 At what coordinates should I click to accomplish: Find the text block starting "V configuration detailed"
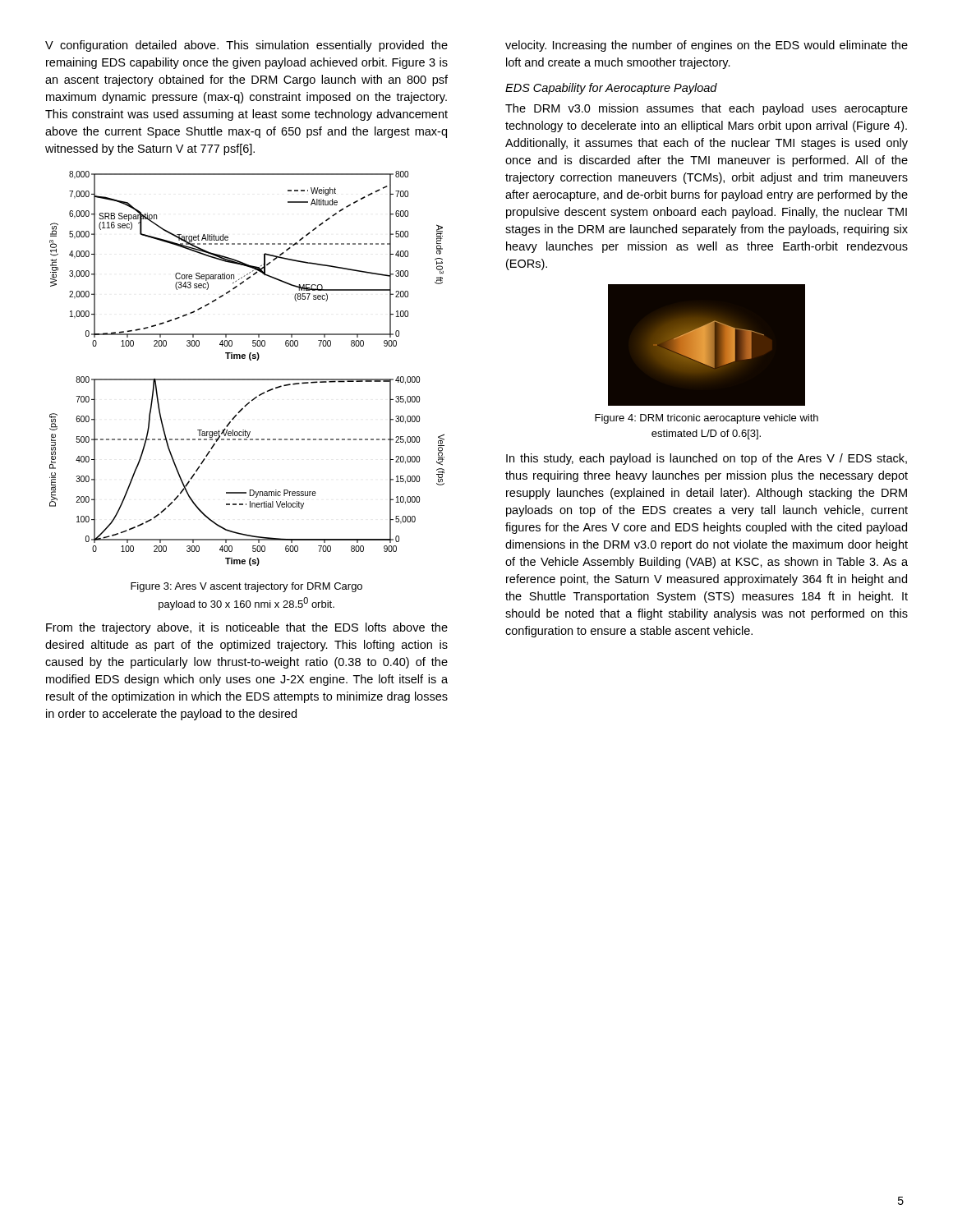pos(246,97)
